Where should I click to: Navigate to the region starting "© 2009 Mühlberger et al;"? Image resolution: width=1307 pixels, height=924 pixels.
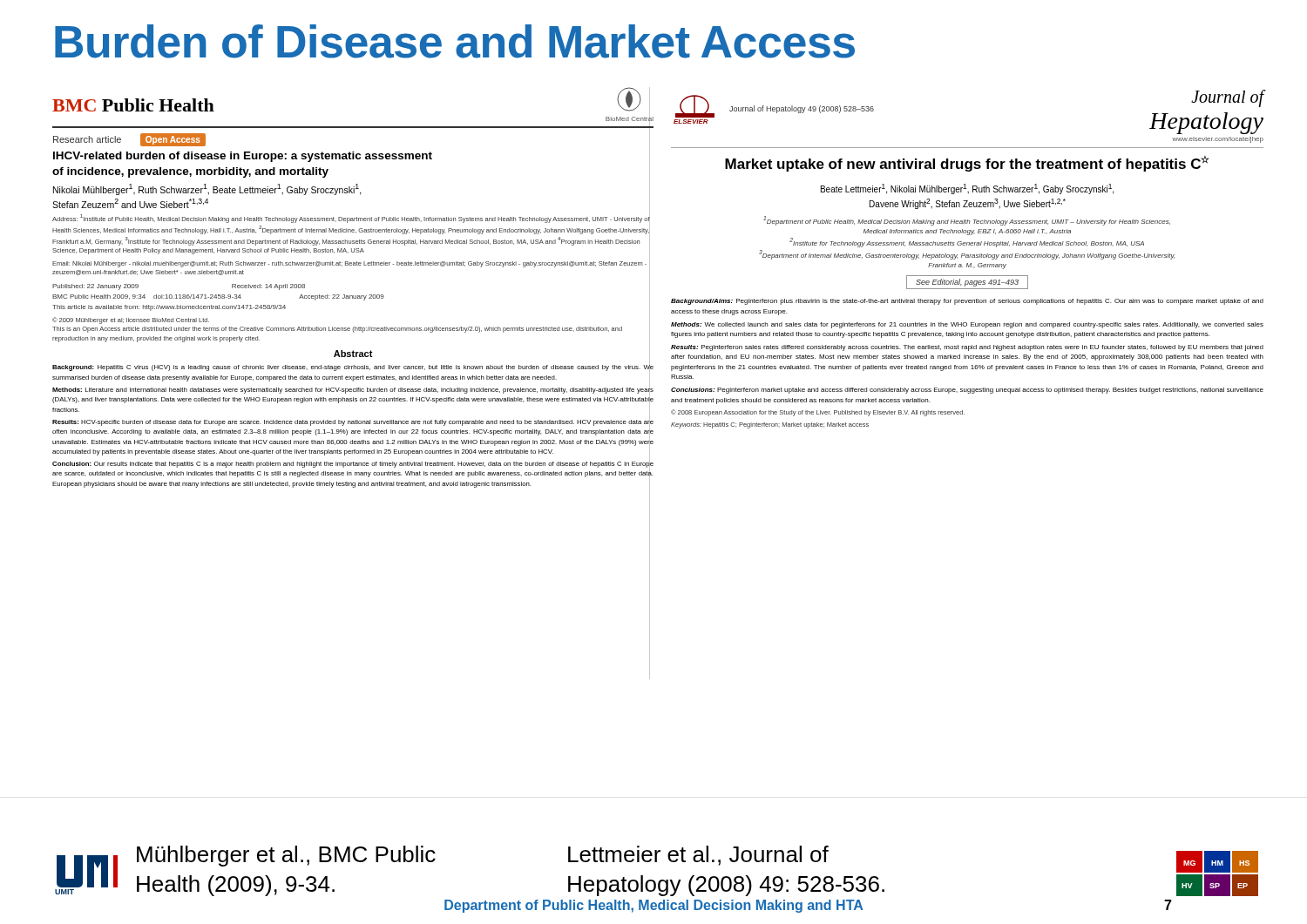[337, 329]
